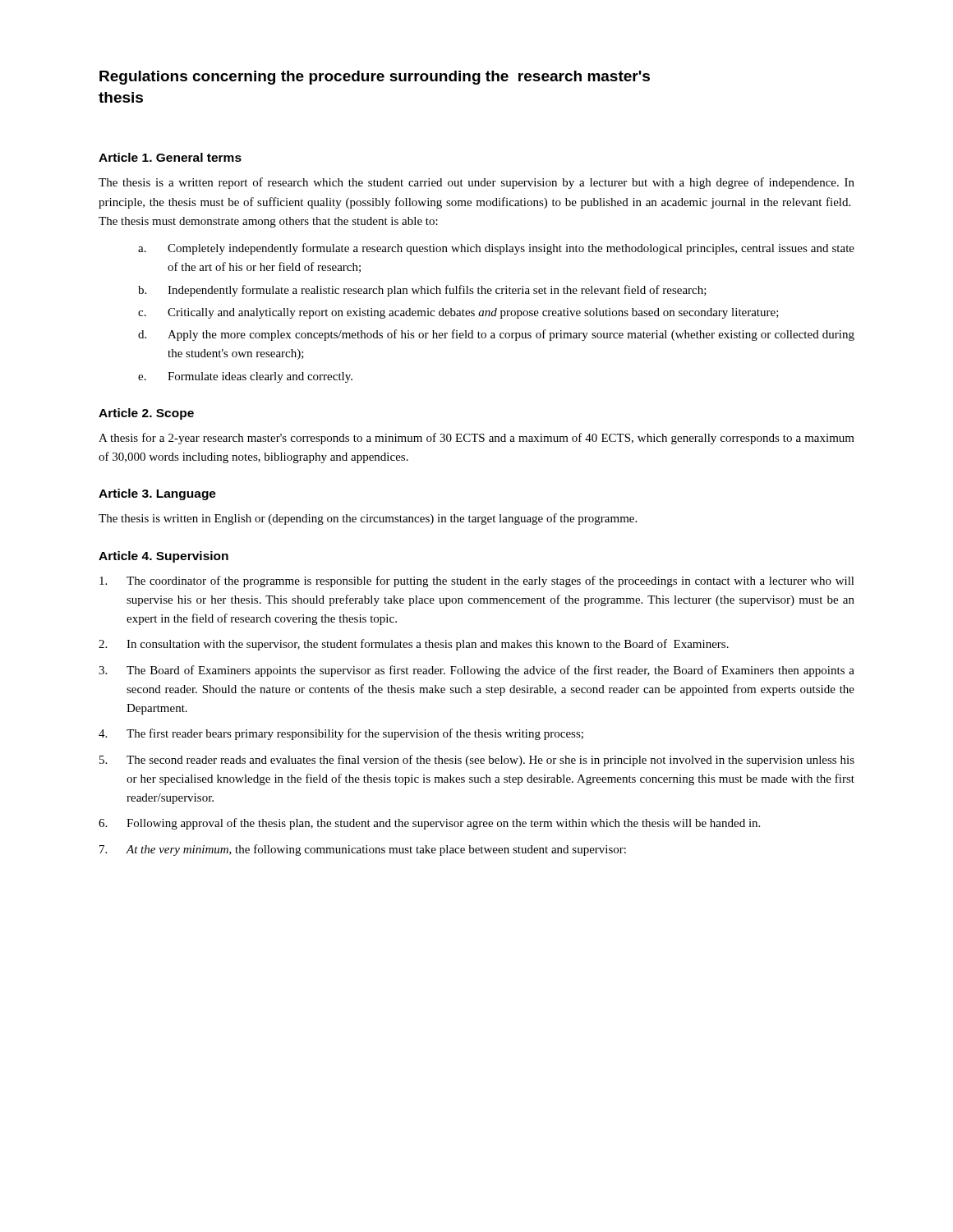Find the list item that reads "The coordinator of the programme is"
This screenshot has width=953, height=1232.
[476, 600]
